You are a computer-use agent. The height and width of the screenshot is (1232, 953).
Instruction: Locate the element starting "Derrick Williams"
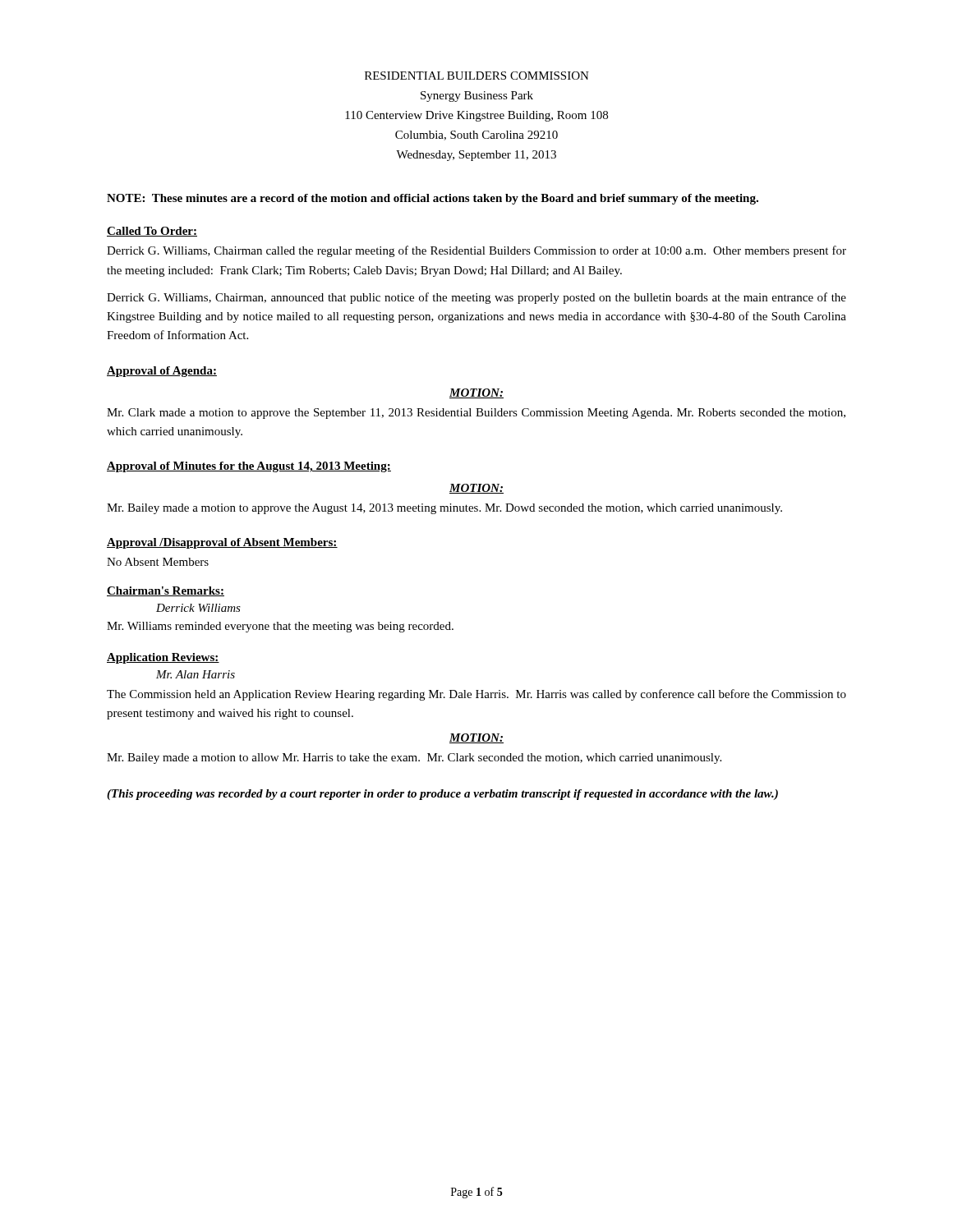(x=198, y=607)
